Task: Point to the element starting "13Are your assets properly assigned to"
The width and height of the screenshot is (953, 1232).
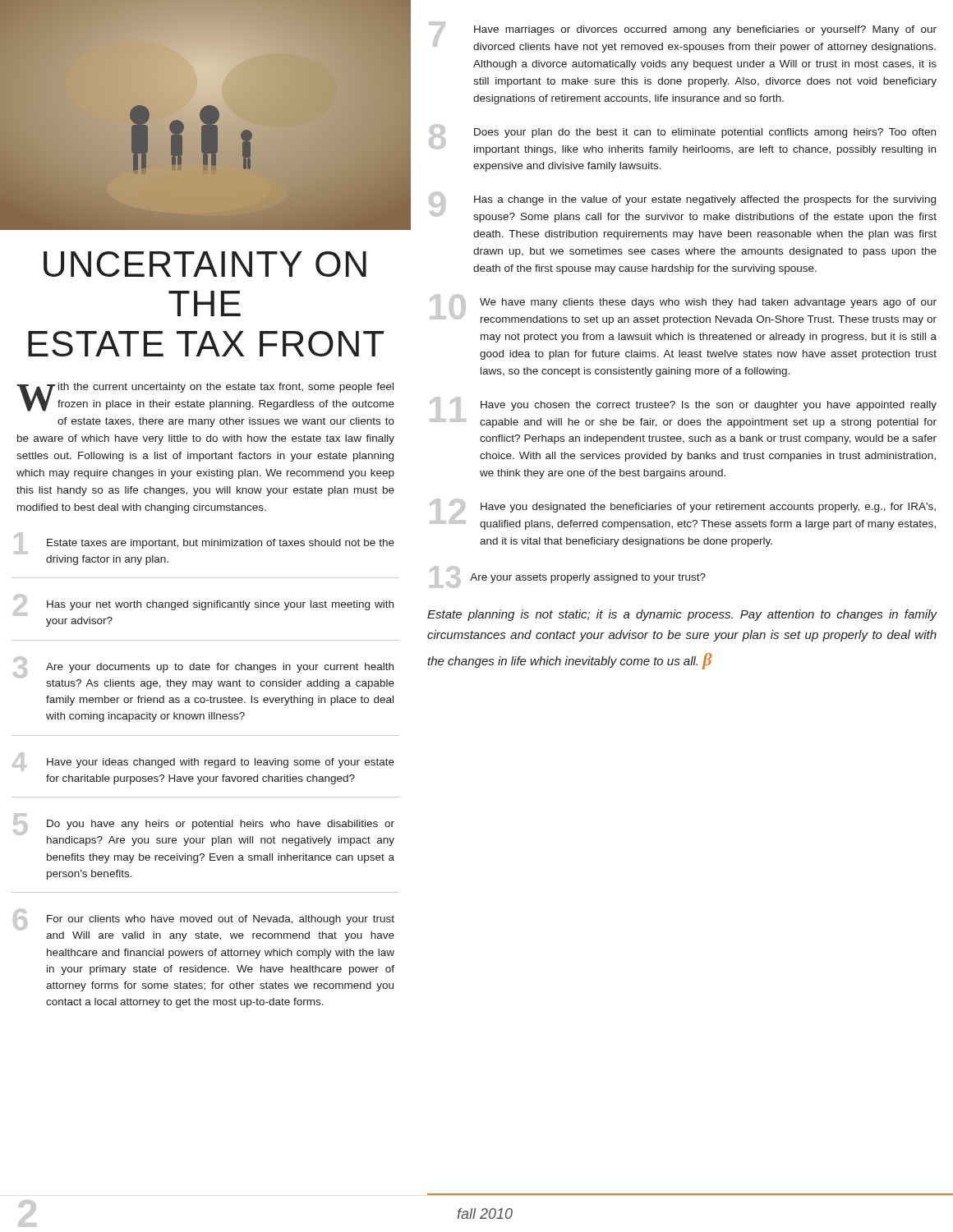Action: [566, 577]
